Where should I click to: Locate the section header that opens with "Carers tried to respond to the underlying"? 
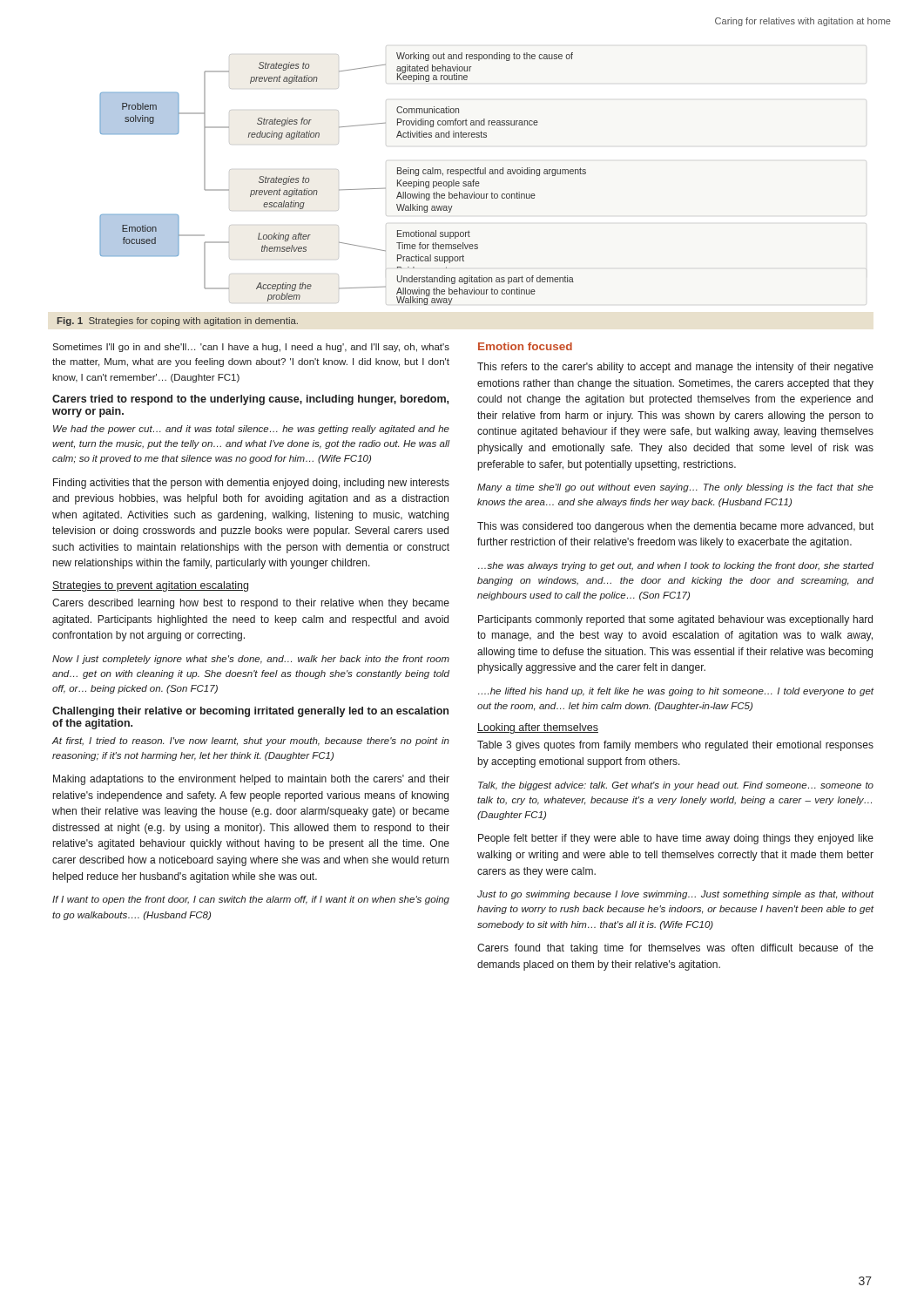[251, 405]
